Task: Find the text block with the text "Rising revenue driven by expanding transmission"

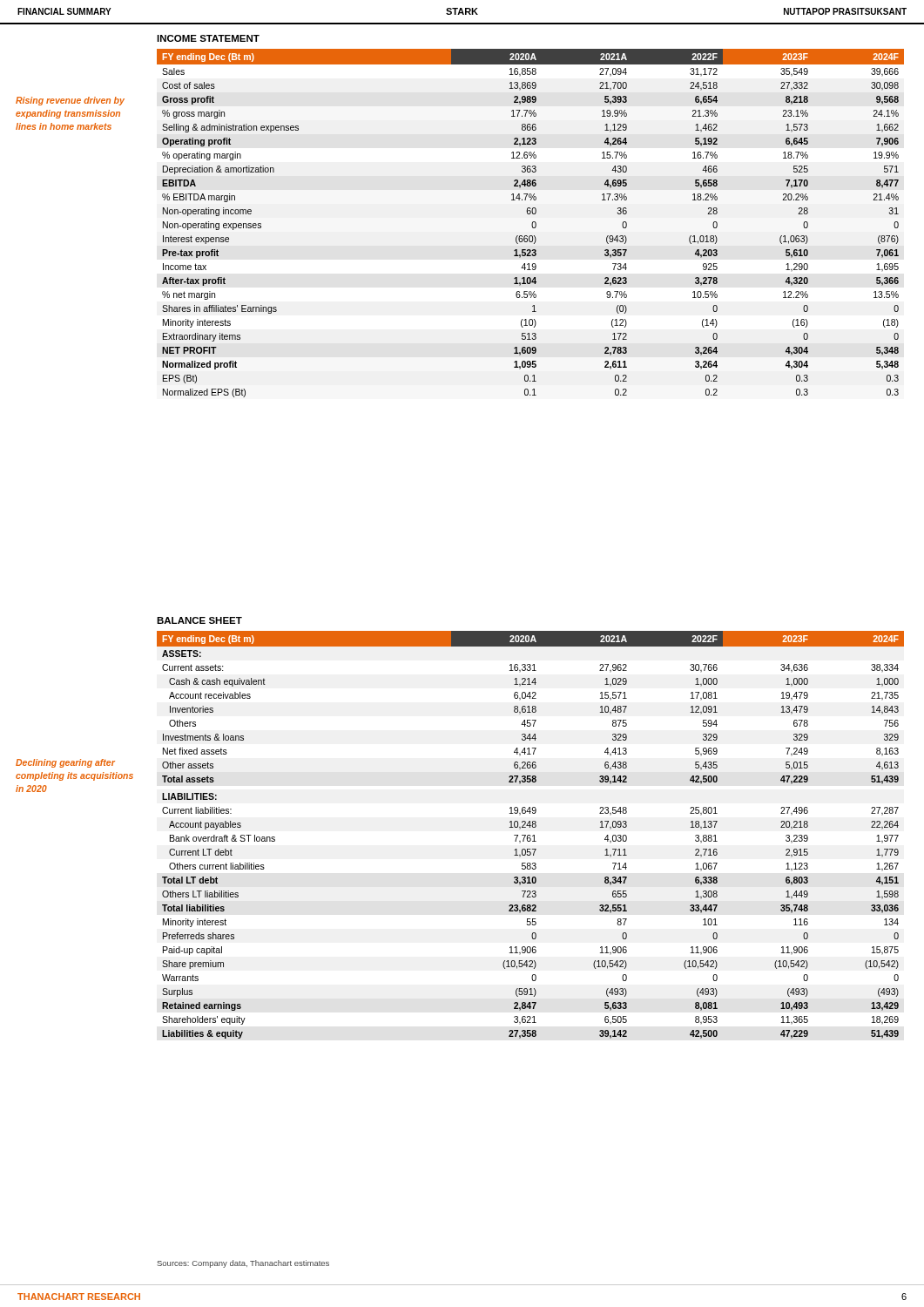Action: click(x=70, y=114)
